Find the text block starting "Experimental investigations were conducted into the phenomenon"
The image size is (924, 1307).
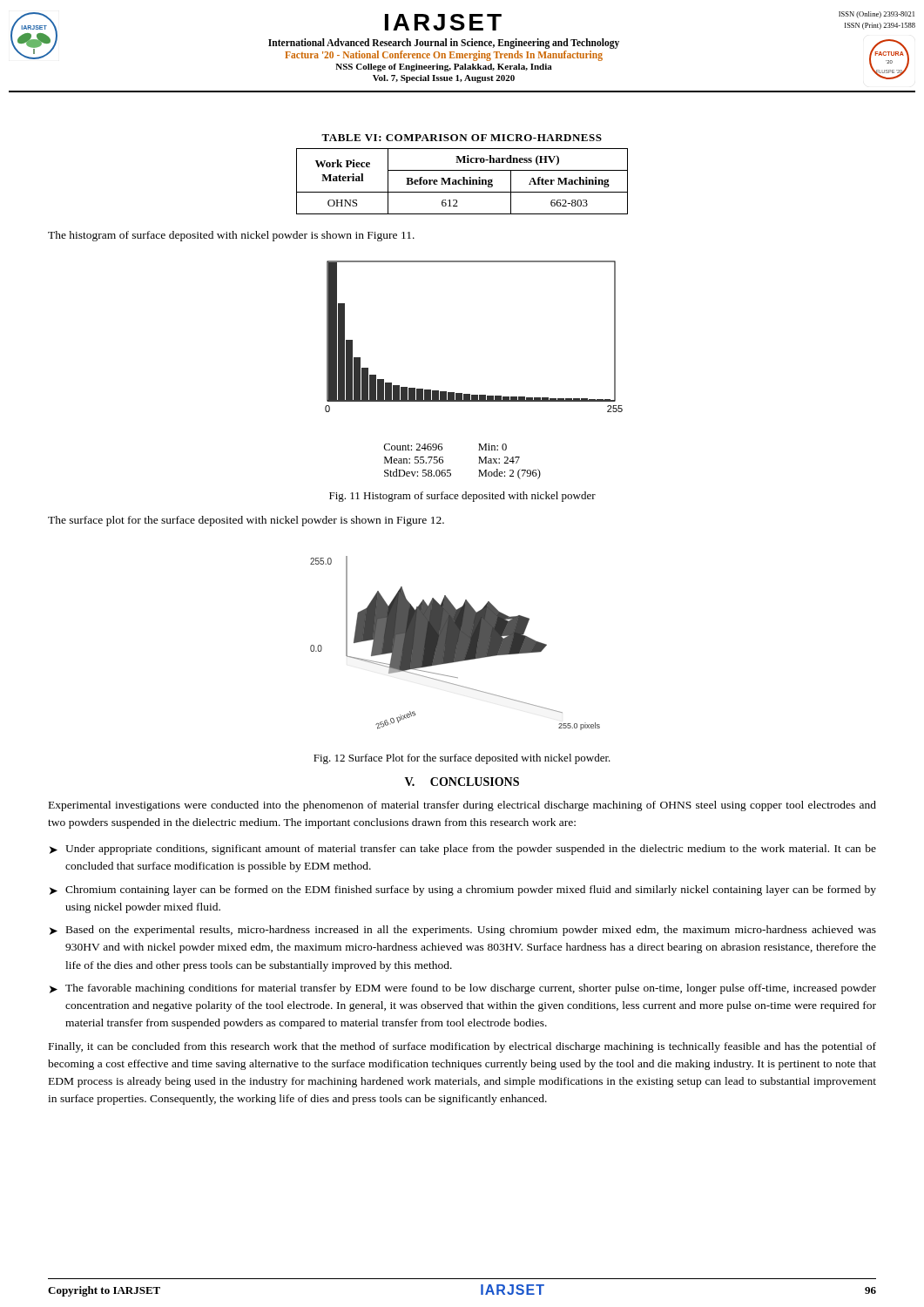(x=462, y=813)
